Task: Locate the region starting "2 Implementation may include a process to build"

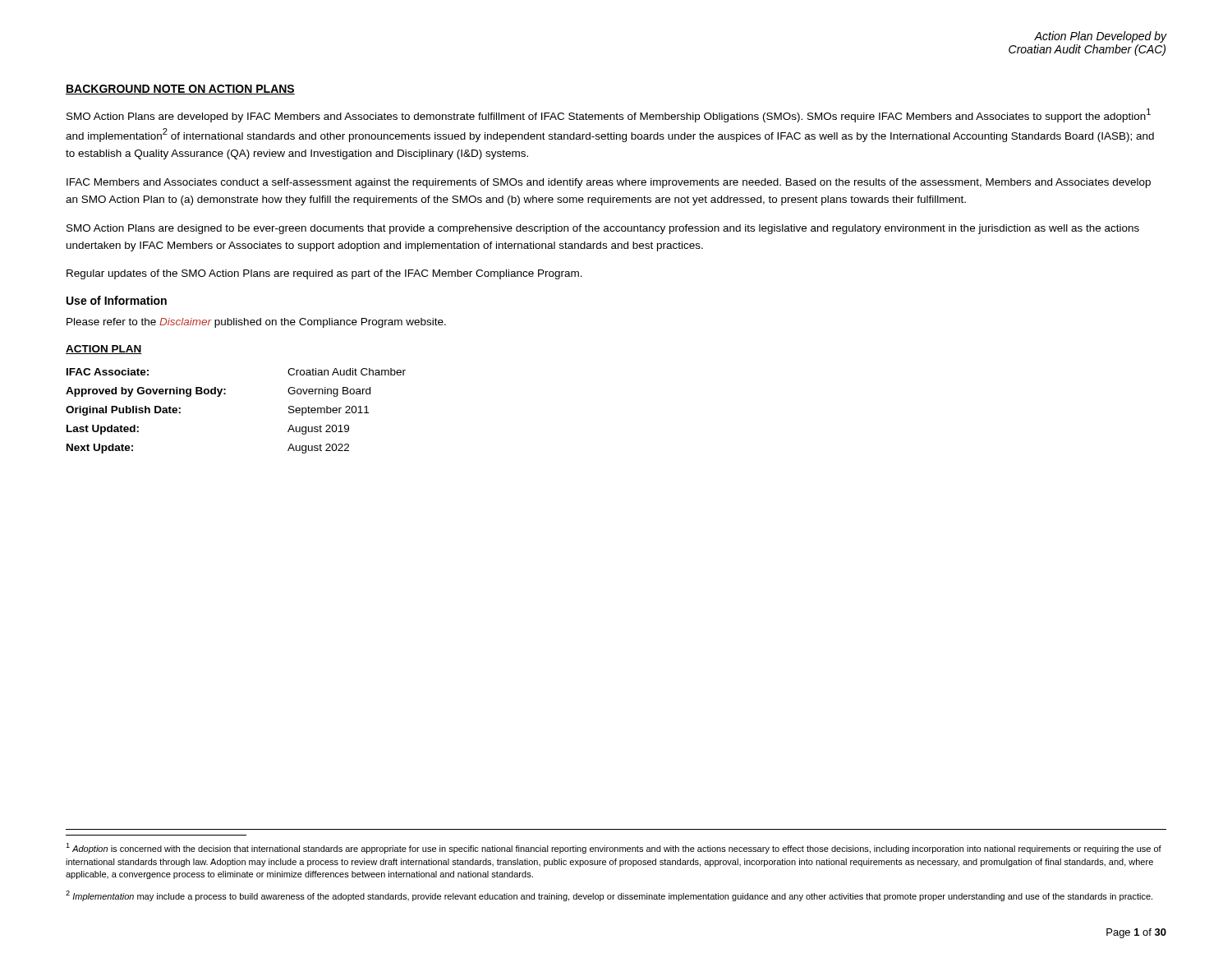Action: pyautogui.click(x=609, y=895)
